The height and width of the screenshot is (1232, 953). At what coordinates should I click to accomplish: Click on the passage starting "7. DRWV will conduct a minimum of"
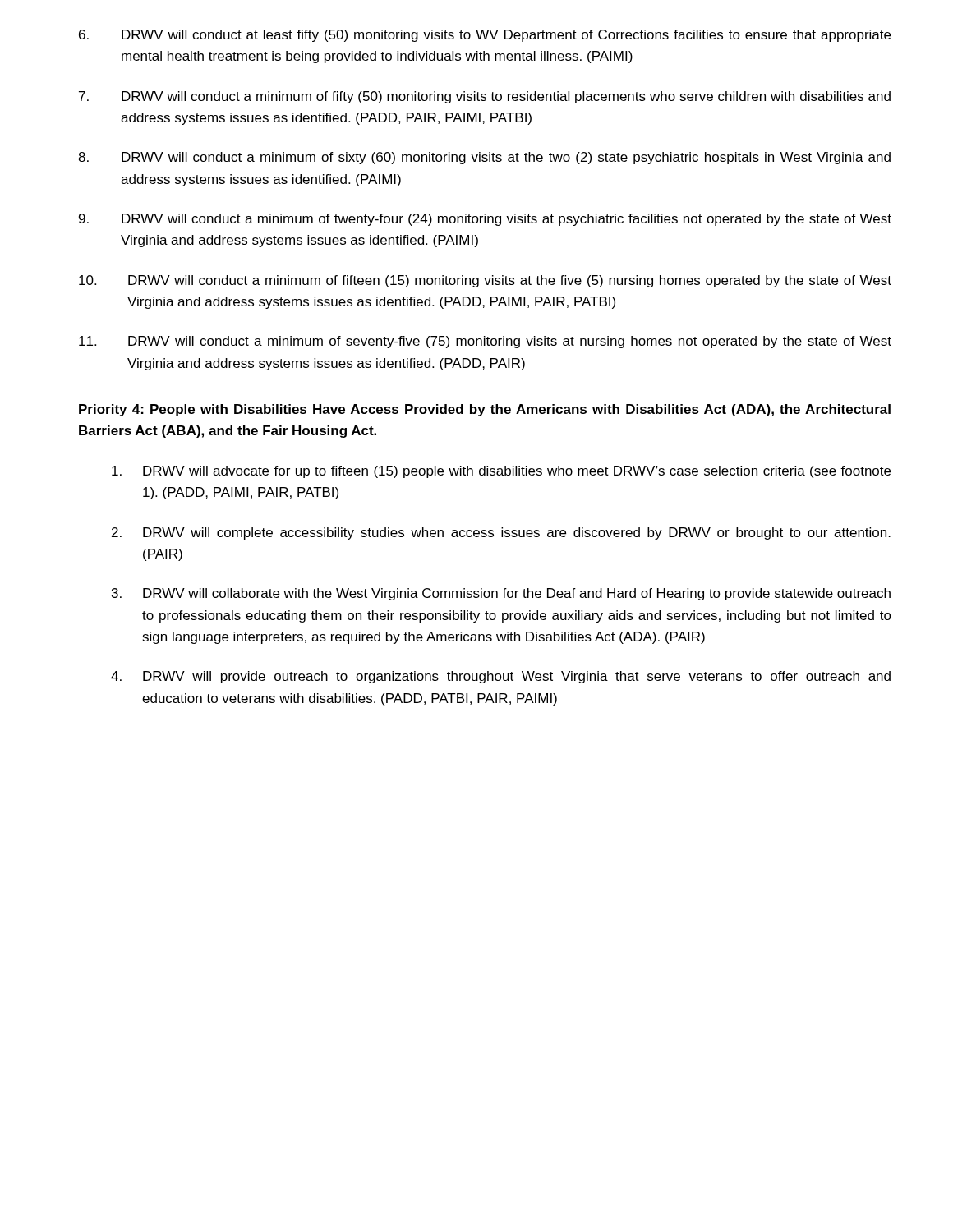pos(485,108)
